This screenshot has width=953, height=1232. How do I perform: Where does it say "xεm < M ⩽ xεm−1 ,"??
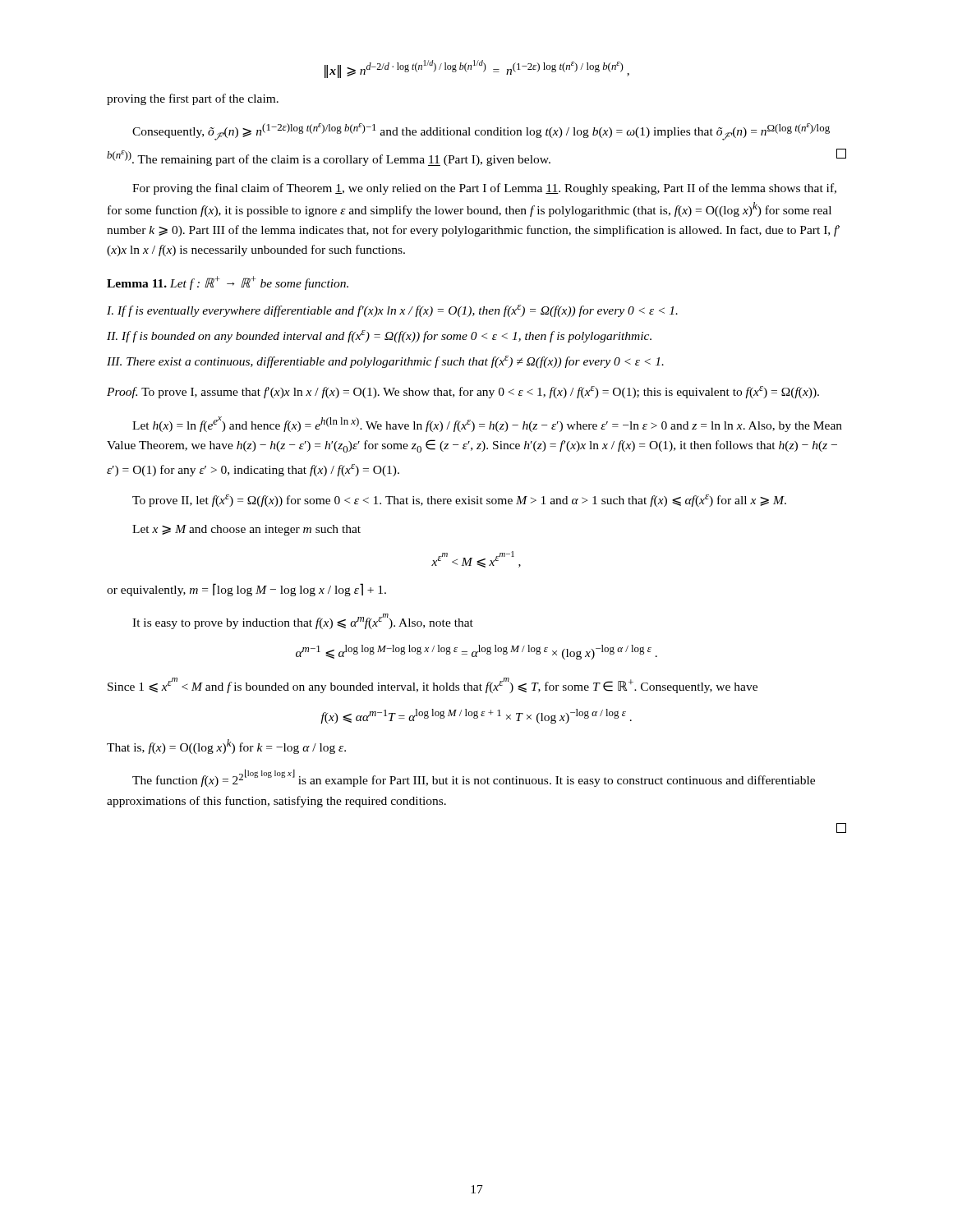click(x=476, y=558)
